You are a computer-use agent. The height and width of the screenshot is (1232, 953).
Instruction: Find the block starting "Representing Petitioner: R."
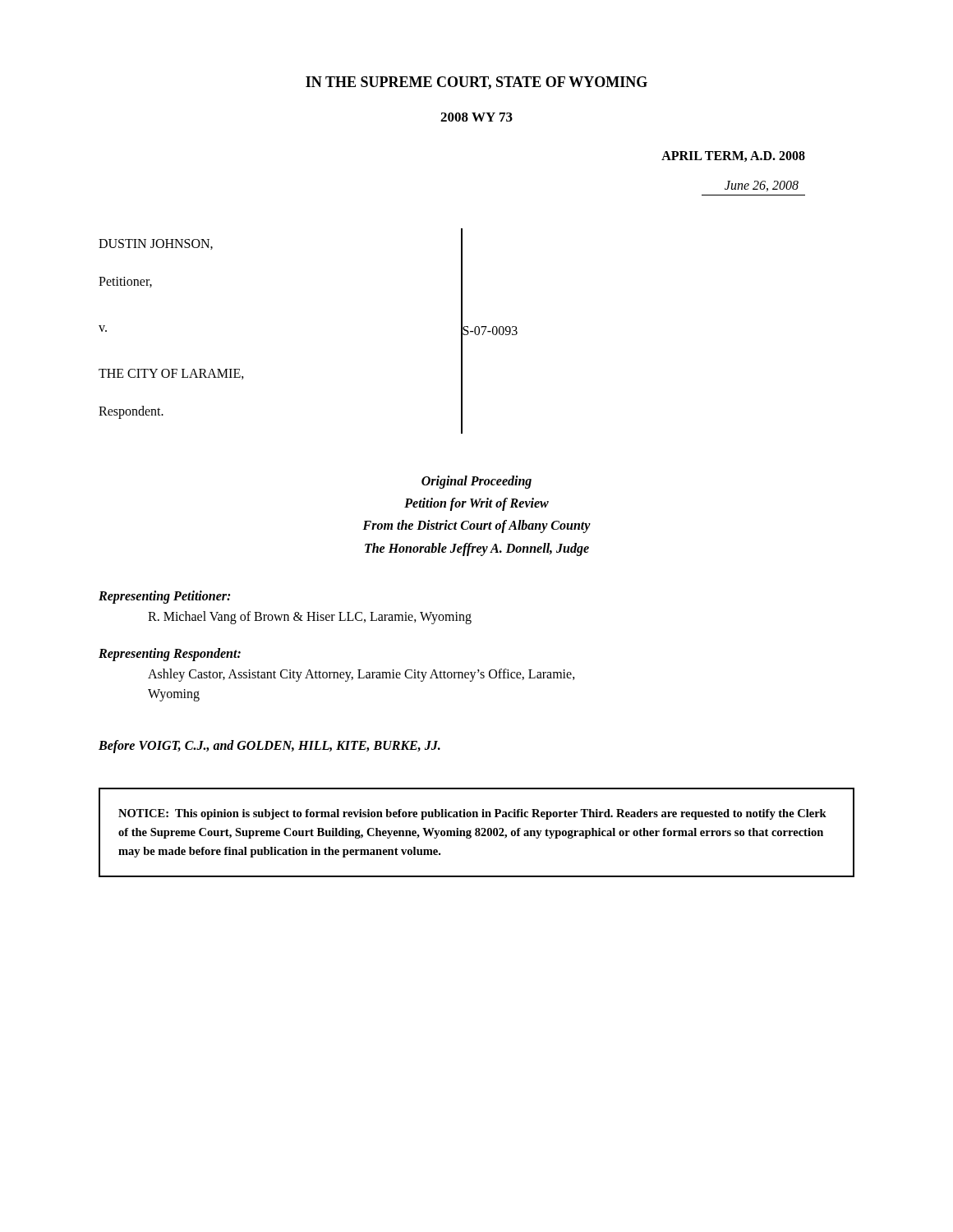(x=476, y=608)
